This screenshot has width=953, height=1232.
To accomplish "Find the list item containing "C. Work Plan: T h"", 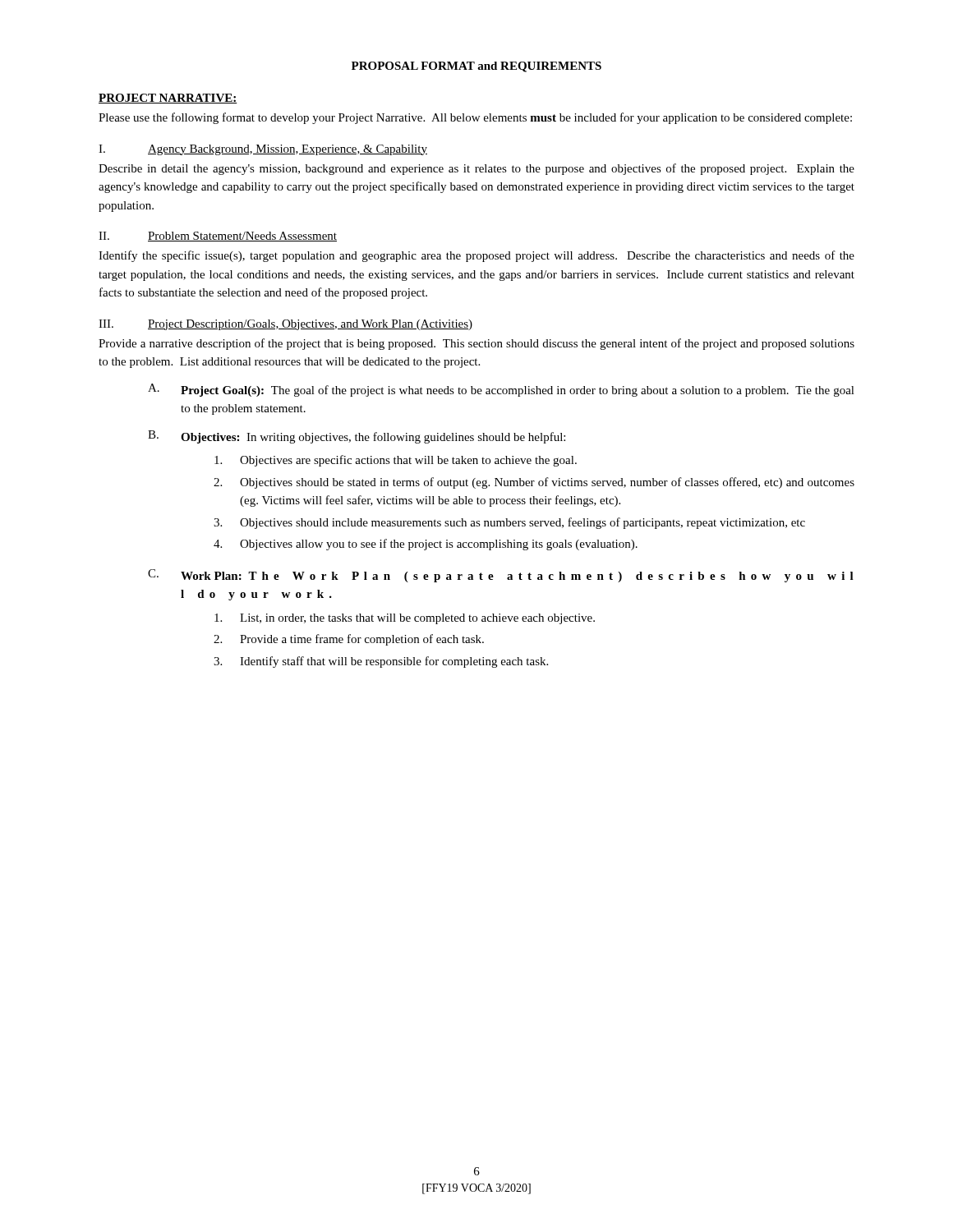I will (x=501, y=620).
